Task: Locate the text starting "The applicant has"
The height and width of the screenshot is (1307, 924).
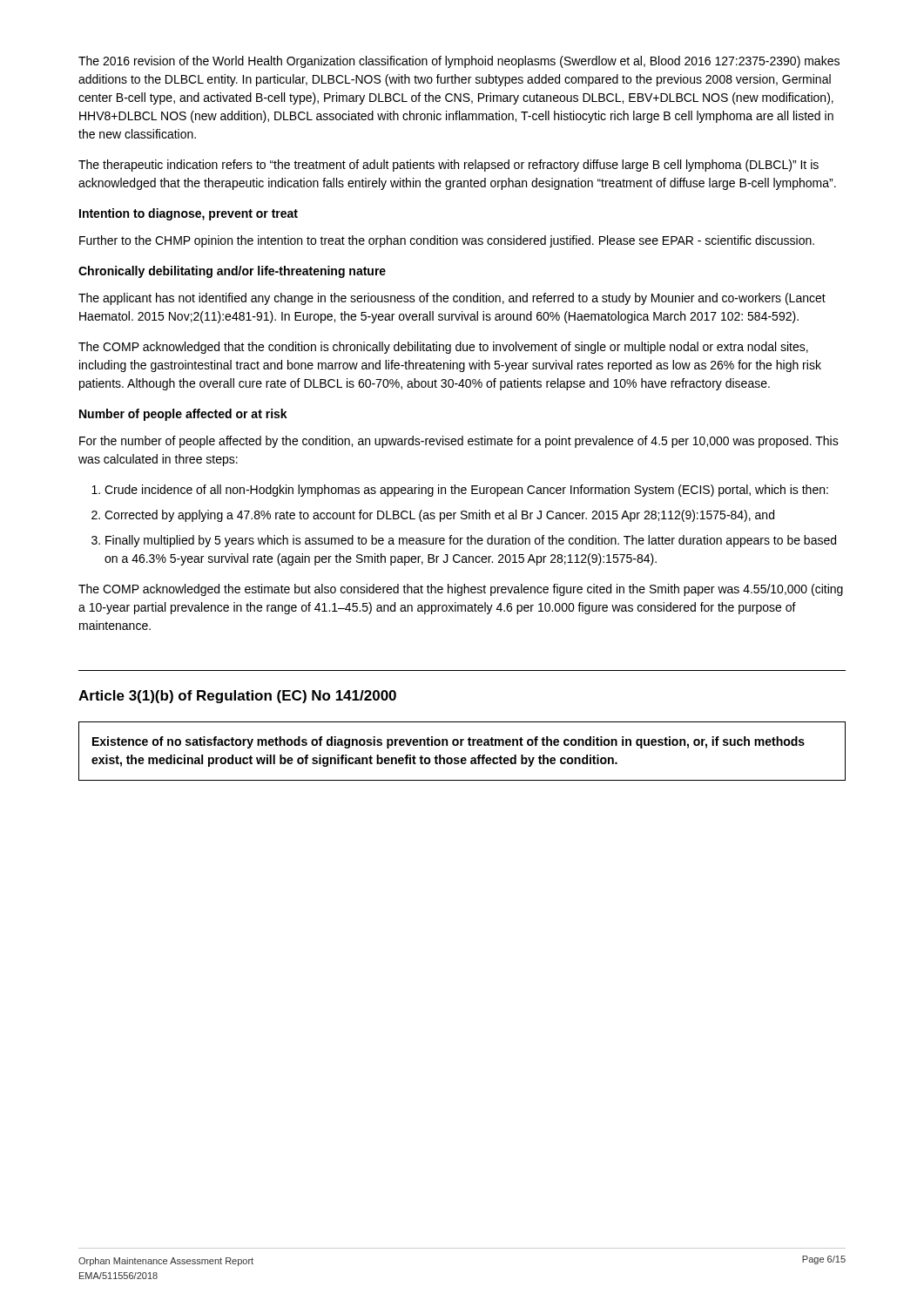Action: (x=462, y=308)
